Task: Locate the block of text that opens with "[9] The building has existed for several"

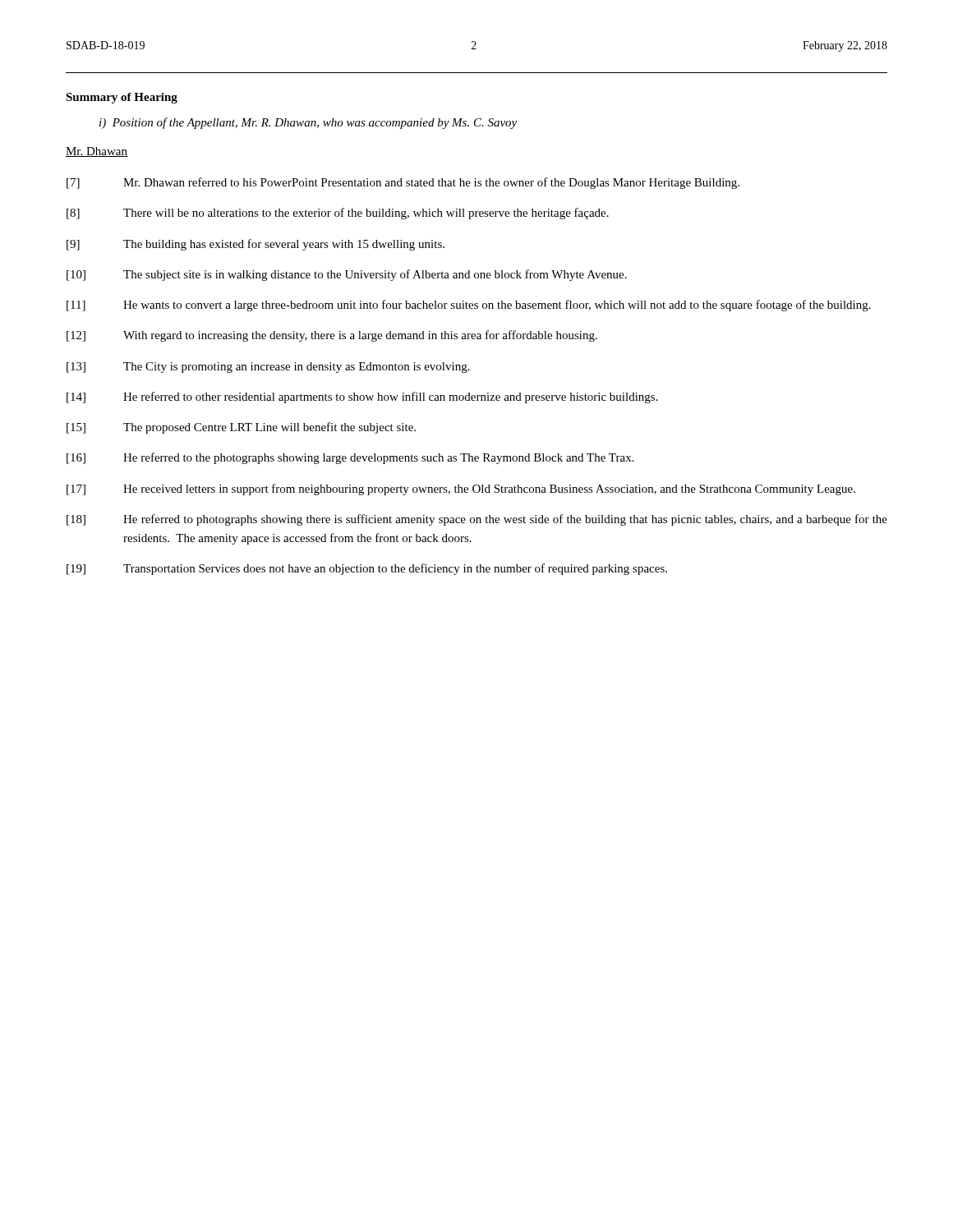Action: [x=256, y=245]
